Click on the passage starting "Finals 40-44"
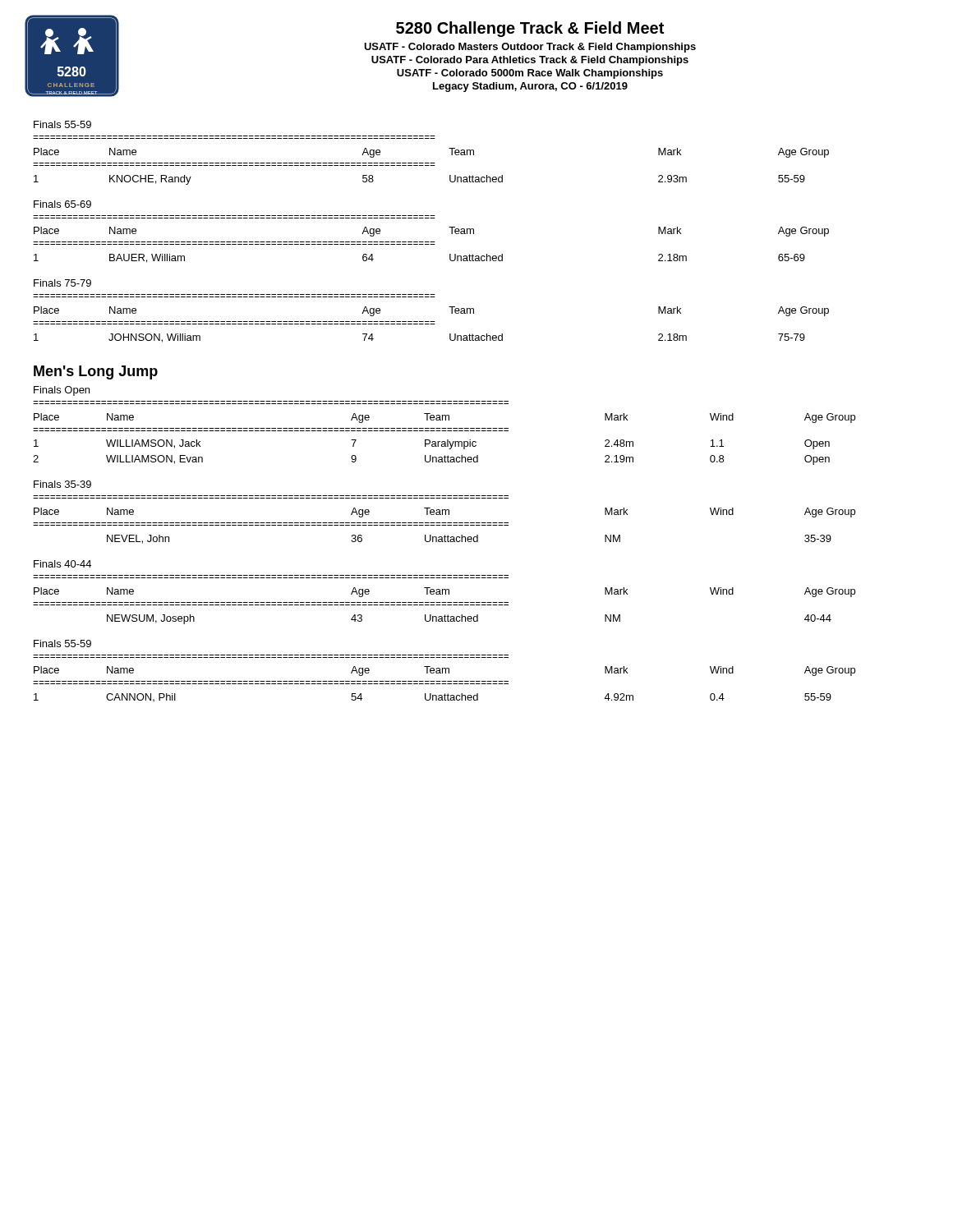The image size is (953, 1232). pyautogui.click(x=62, y=564)
